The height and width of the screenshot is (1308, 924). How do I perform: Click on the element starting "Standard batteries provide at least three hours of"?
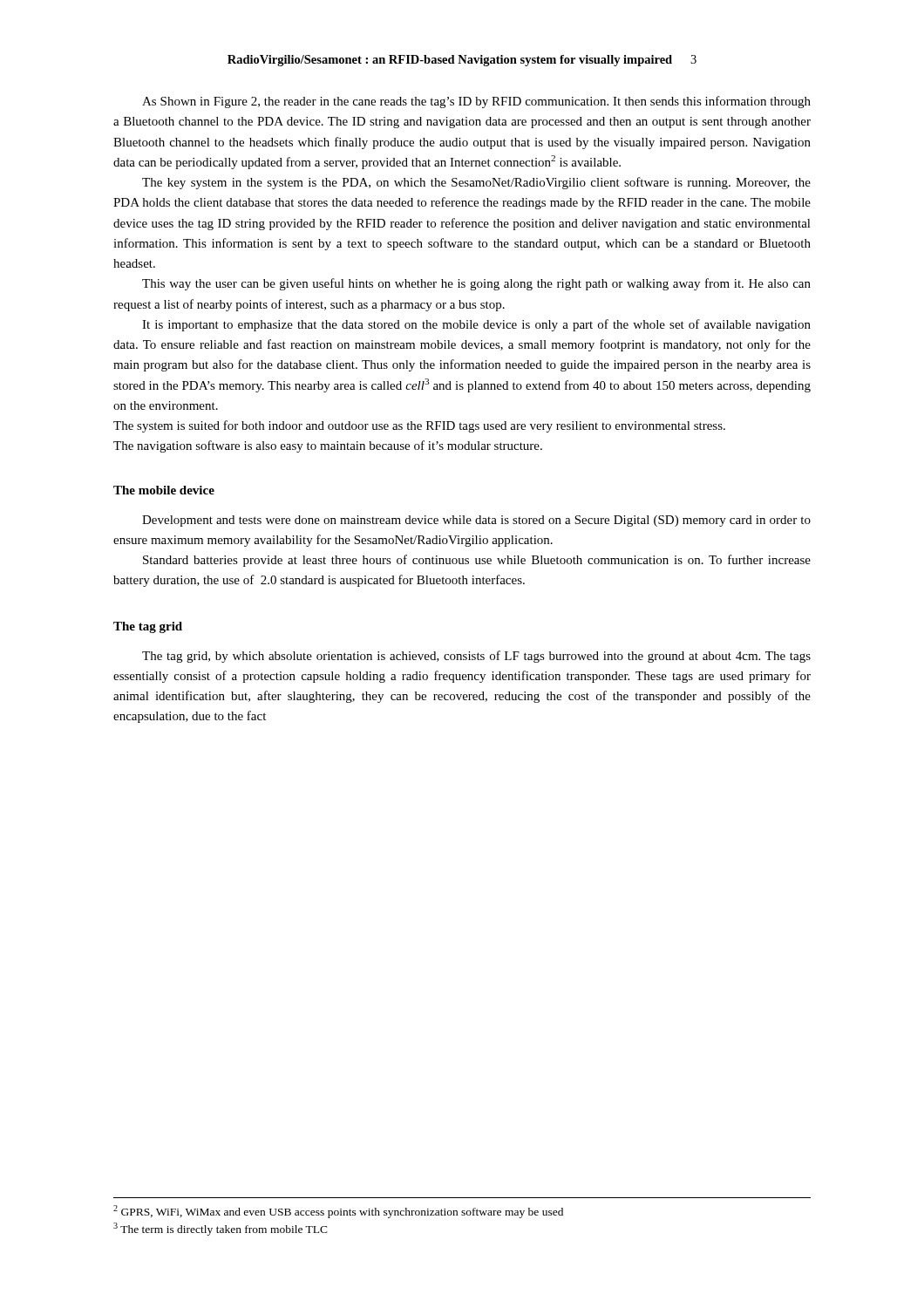click(462, 571)
